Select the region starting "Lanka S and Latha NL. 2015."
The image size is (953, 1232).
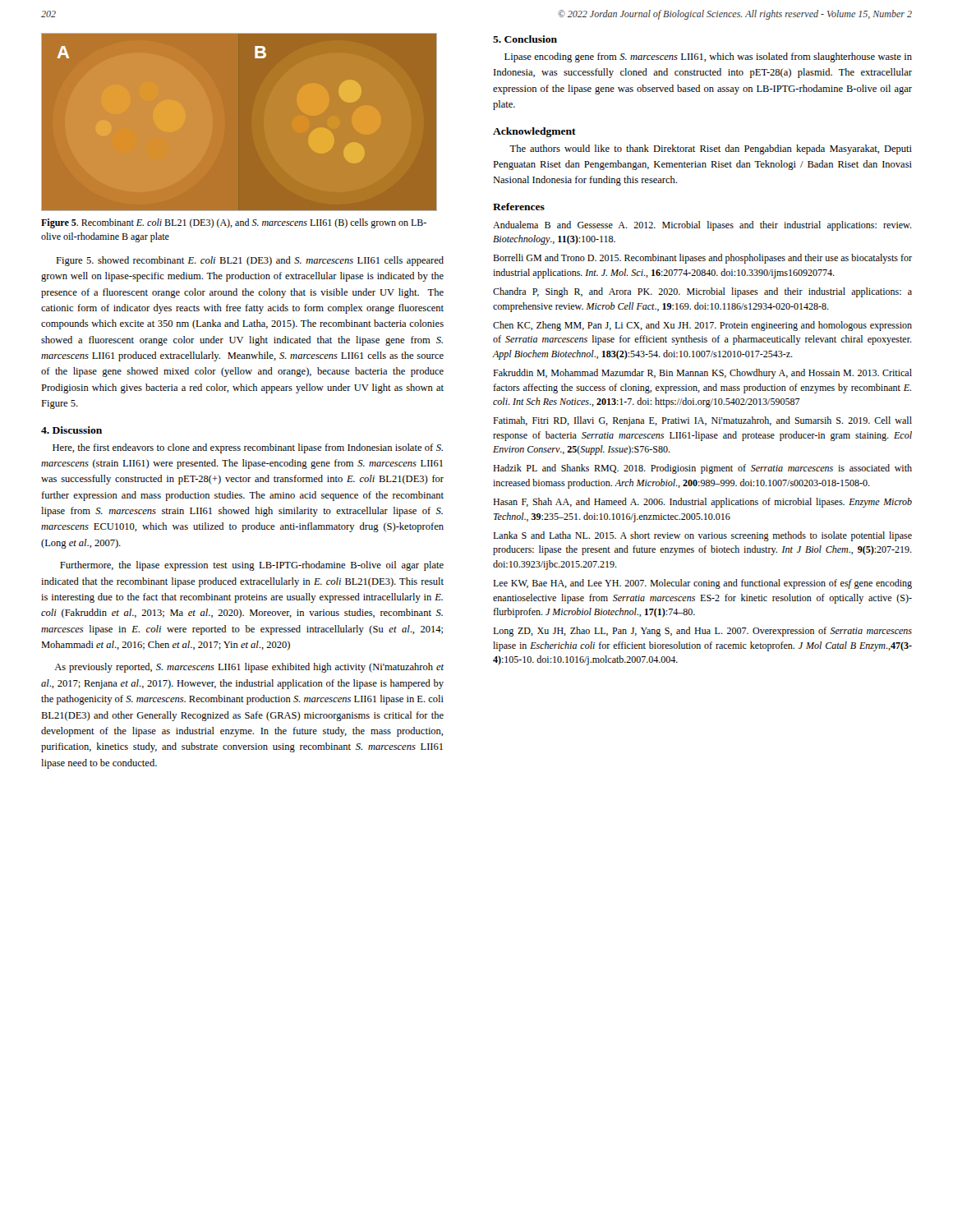point(702,550)
